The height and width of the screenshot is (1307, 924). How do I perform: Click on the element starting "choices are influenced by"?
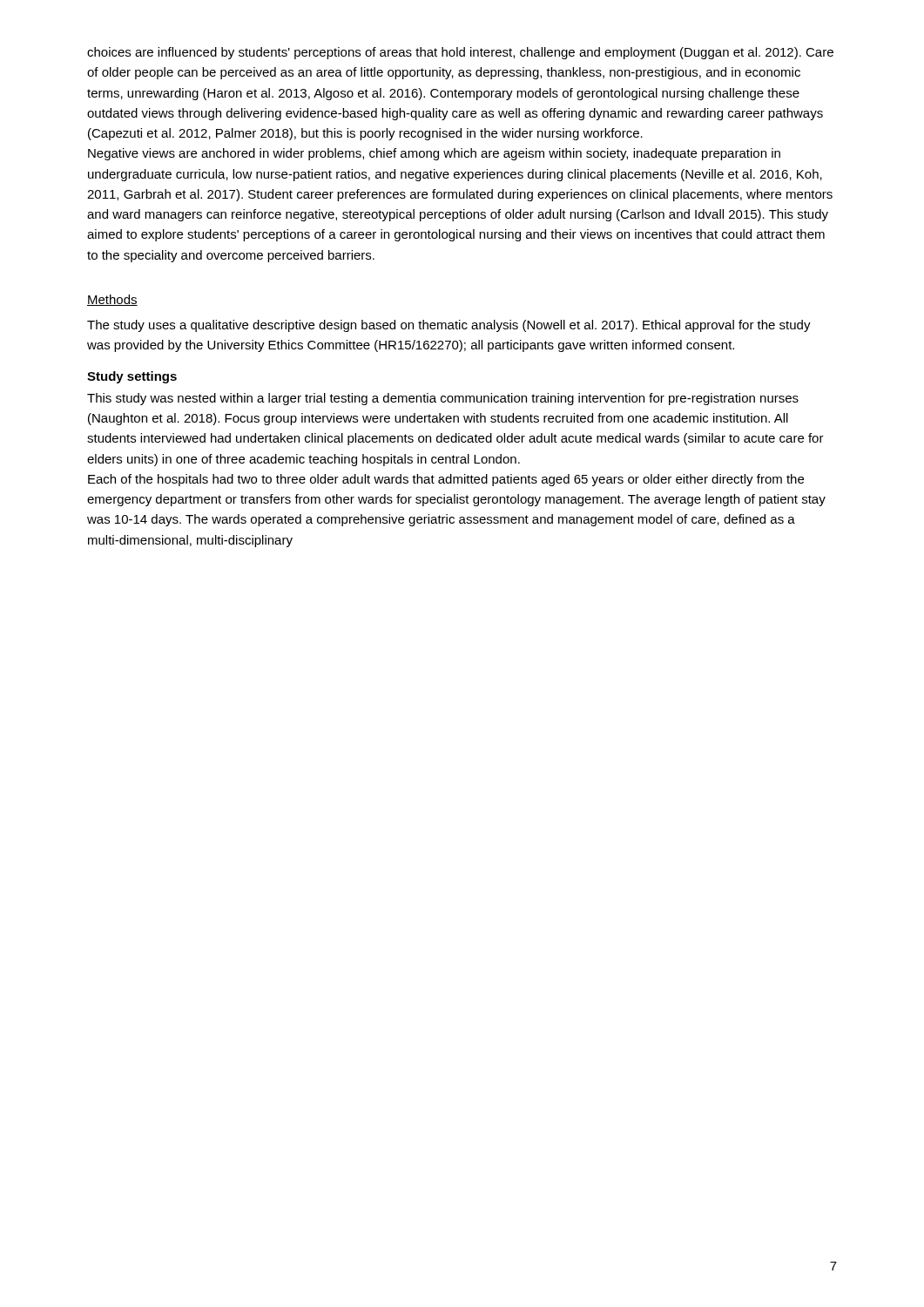click(462, 92)
